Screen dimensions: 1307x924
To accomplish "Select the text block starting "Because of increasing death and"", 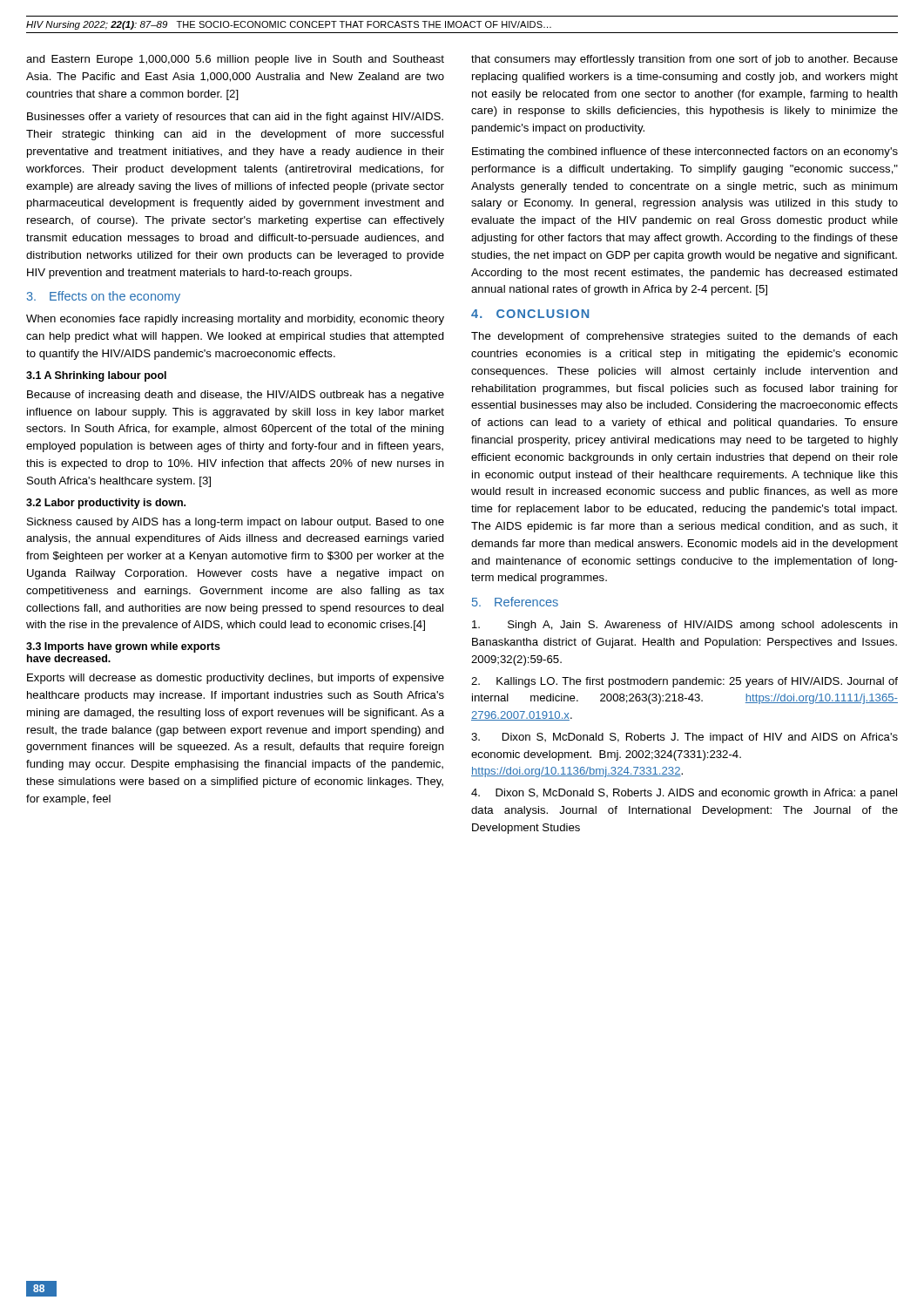I will [x=235, y=438].
